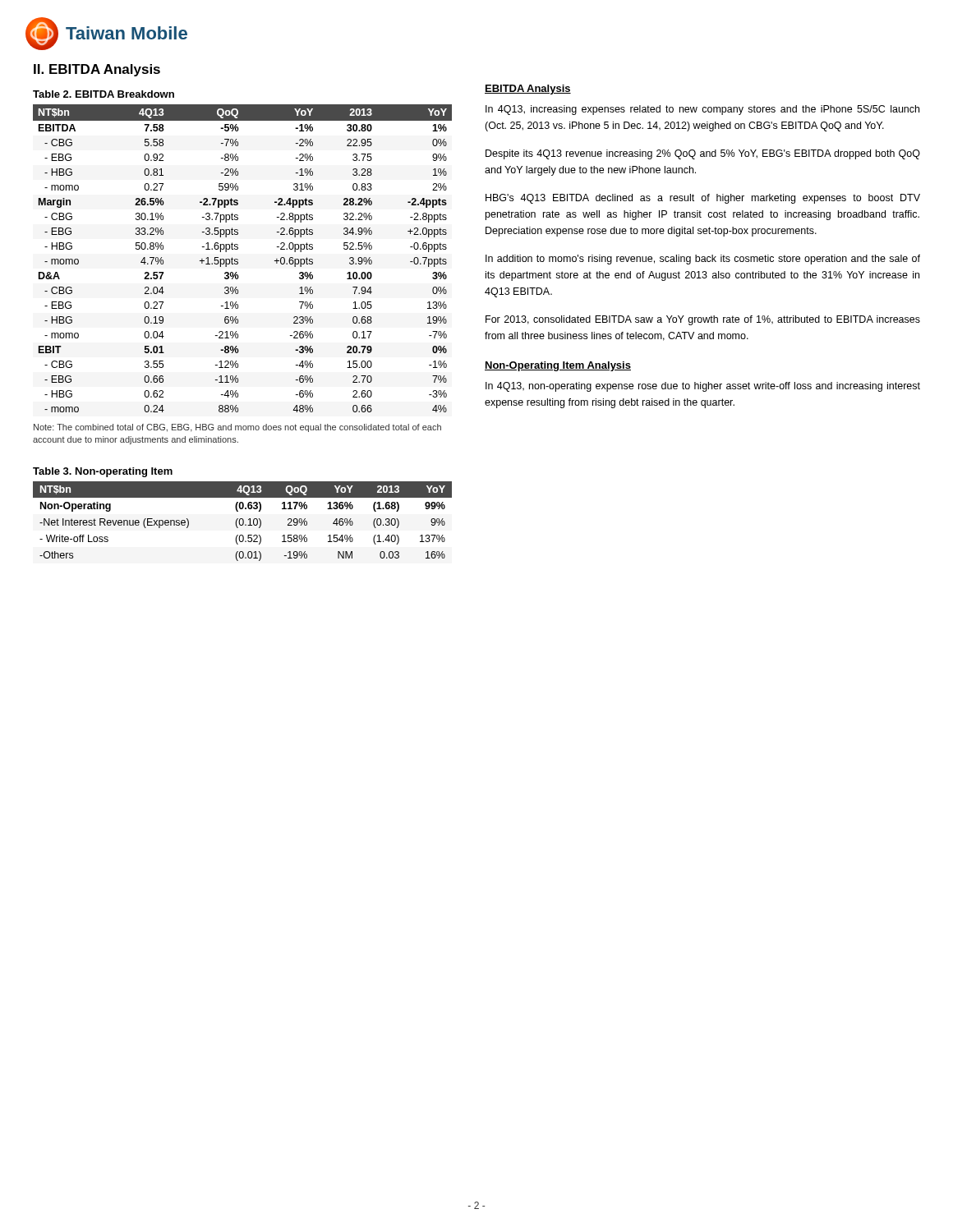
Task: Select the caption with the text "Table 2. EBITDA"
Action: (104, 94)
